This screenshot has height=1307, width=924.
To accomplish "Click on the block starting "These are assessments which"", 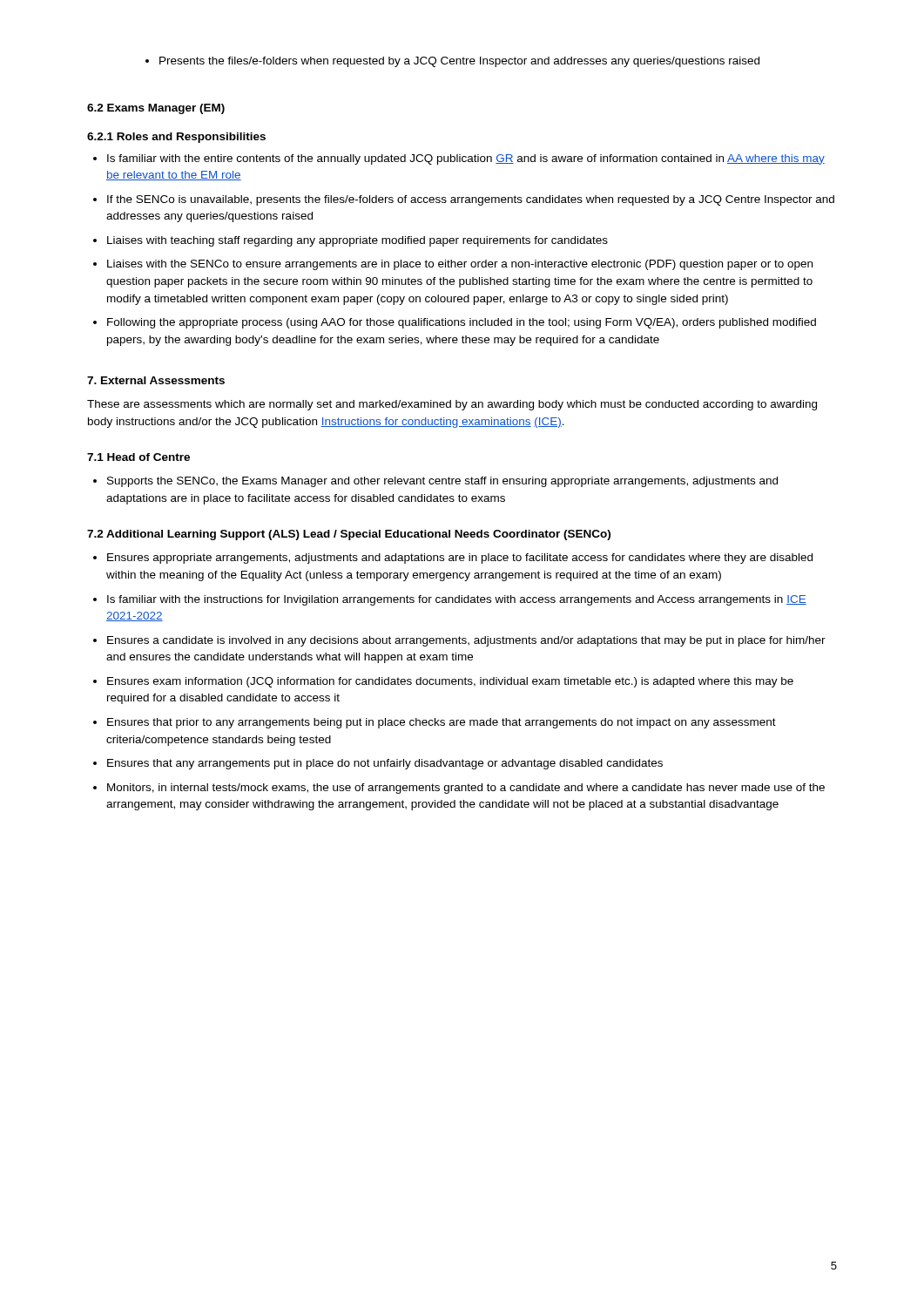I will click(x=452, y=413).
